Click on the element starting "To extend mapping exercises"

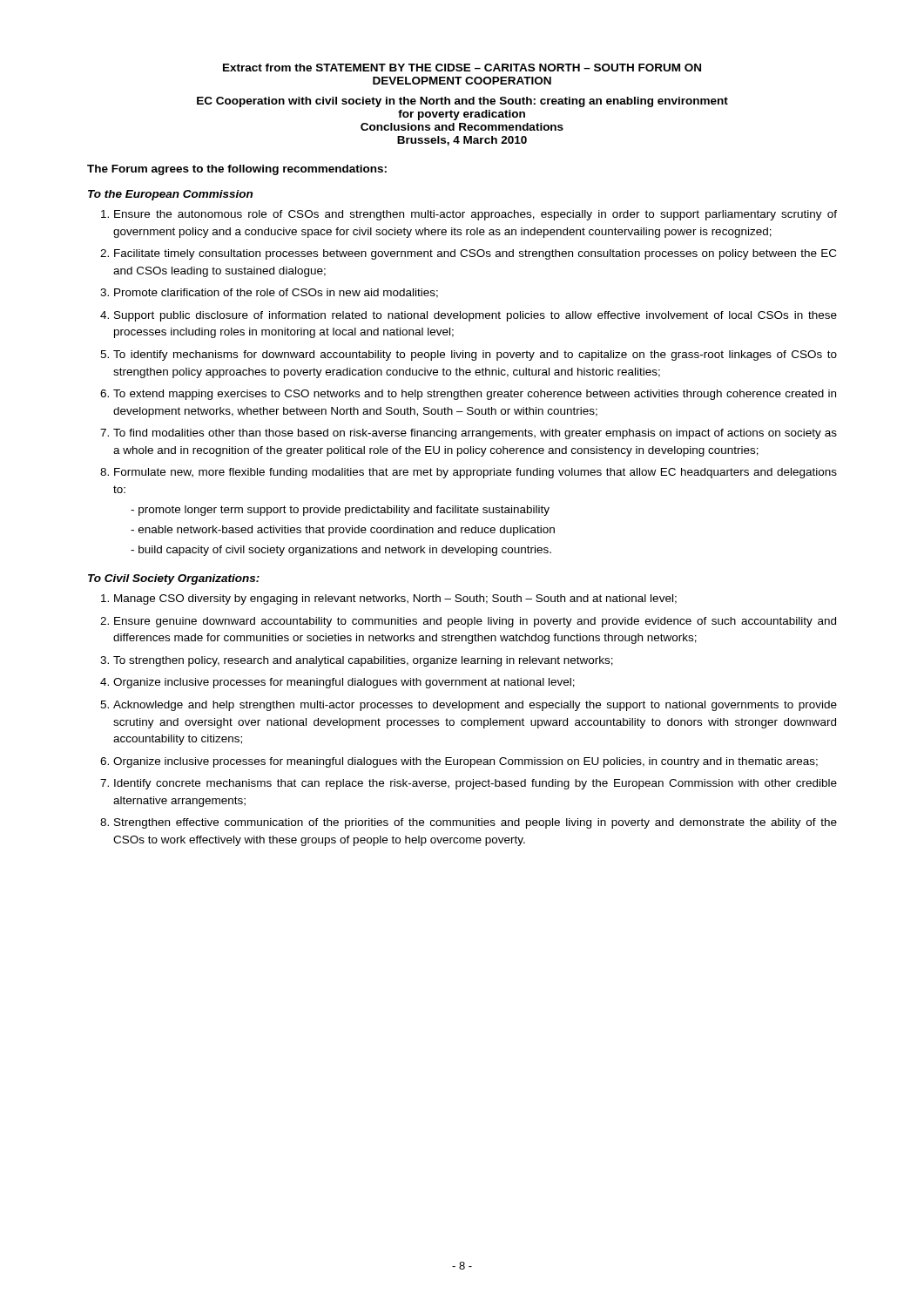pos(475,402)
